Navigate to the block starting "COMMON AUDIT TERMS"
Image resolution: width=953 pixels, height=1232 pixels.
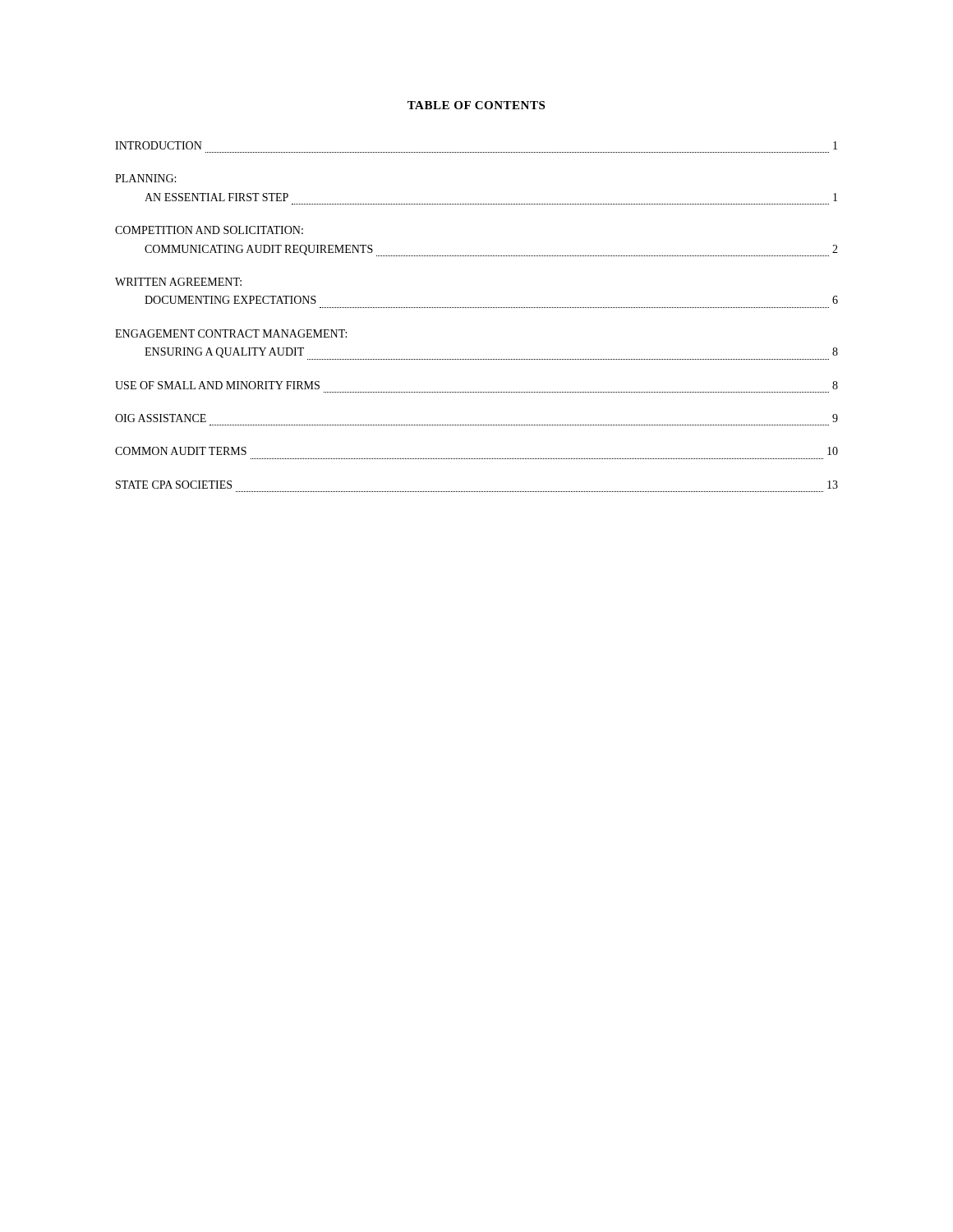click(476, 452)
